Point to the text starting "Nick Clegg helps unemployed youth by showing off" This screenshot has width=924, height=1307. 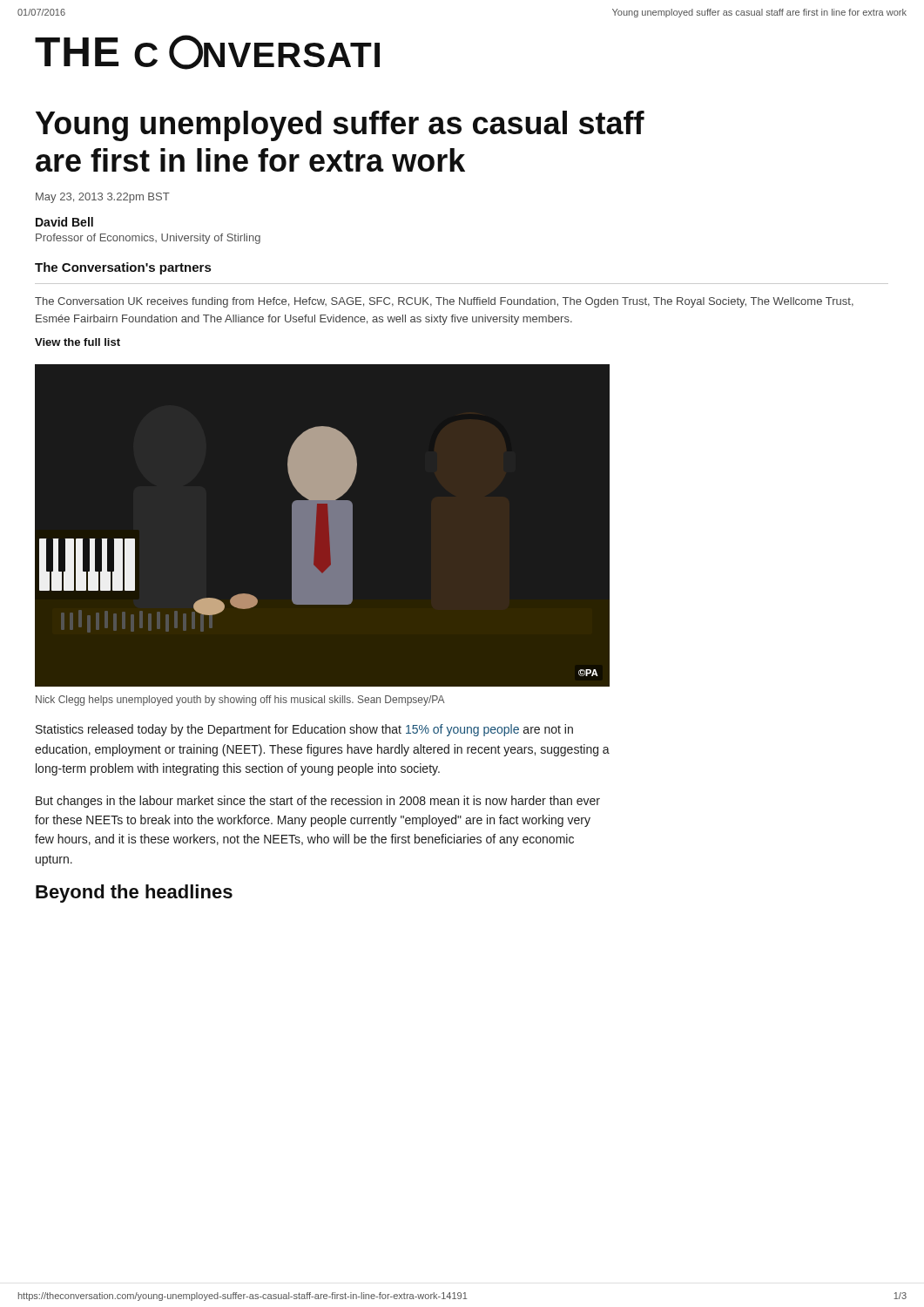pyautogui.click(x=240, y=700)
